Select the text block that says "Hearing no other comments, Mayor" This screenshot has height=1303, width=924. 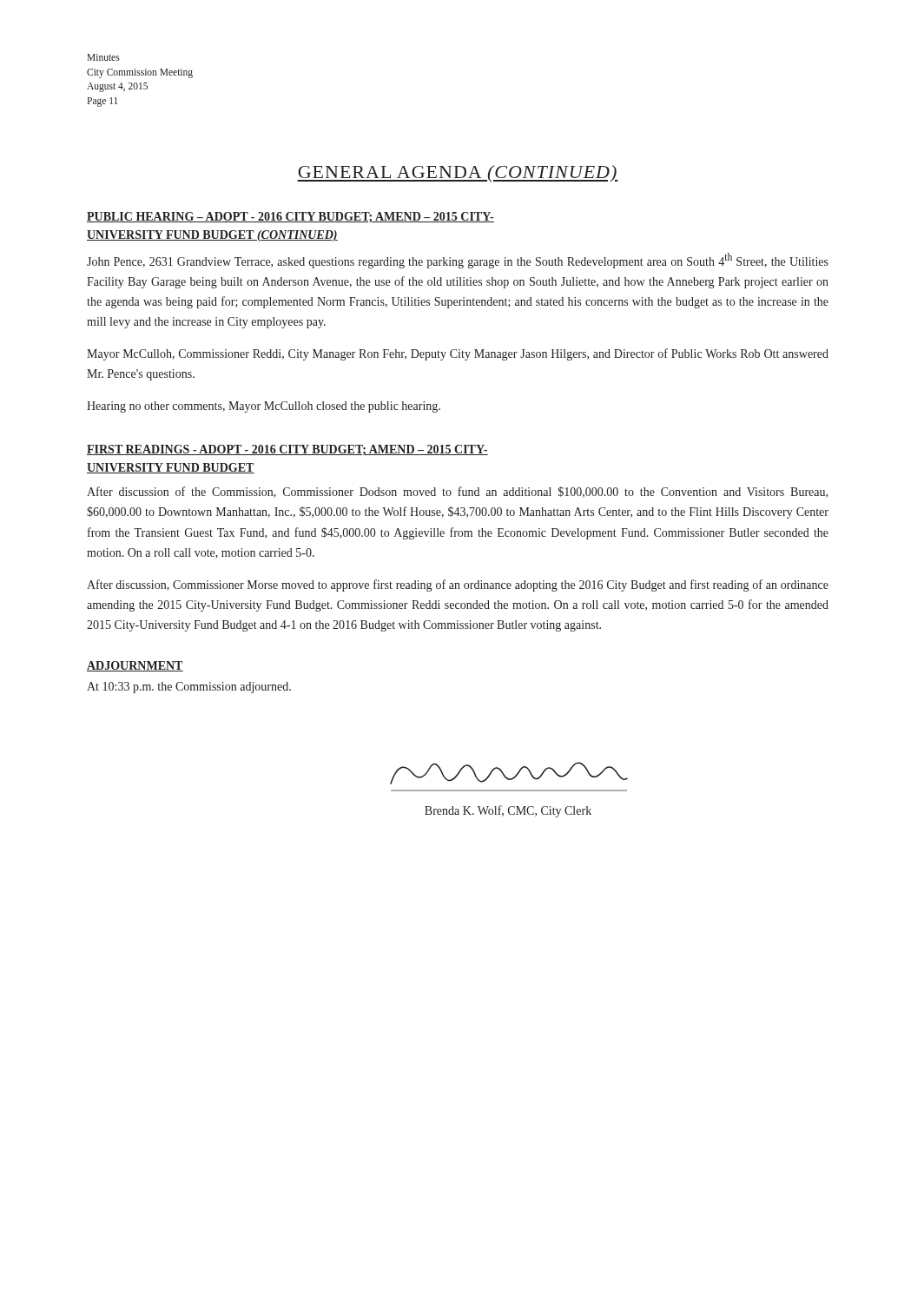click(x=264, y=406)
